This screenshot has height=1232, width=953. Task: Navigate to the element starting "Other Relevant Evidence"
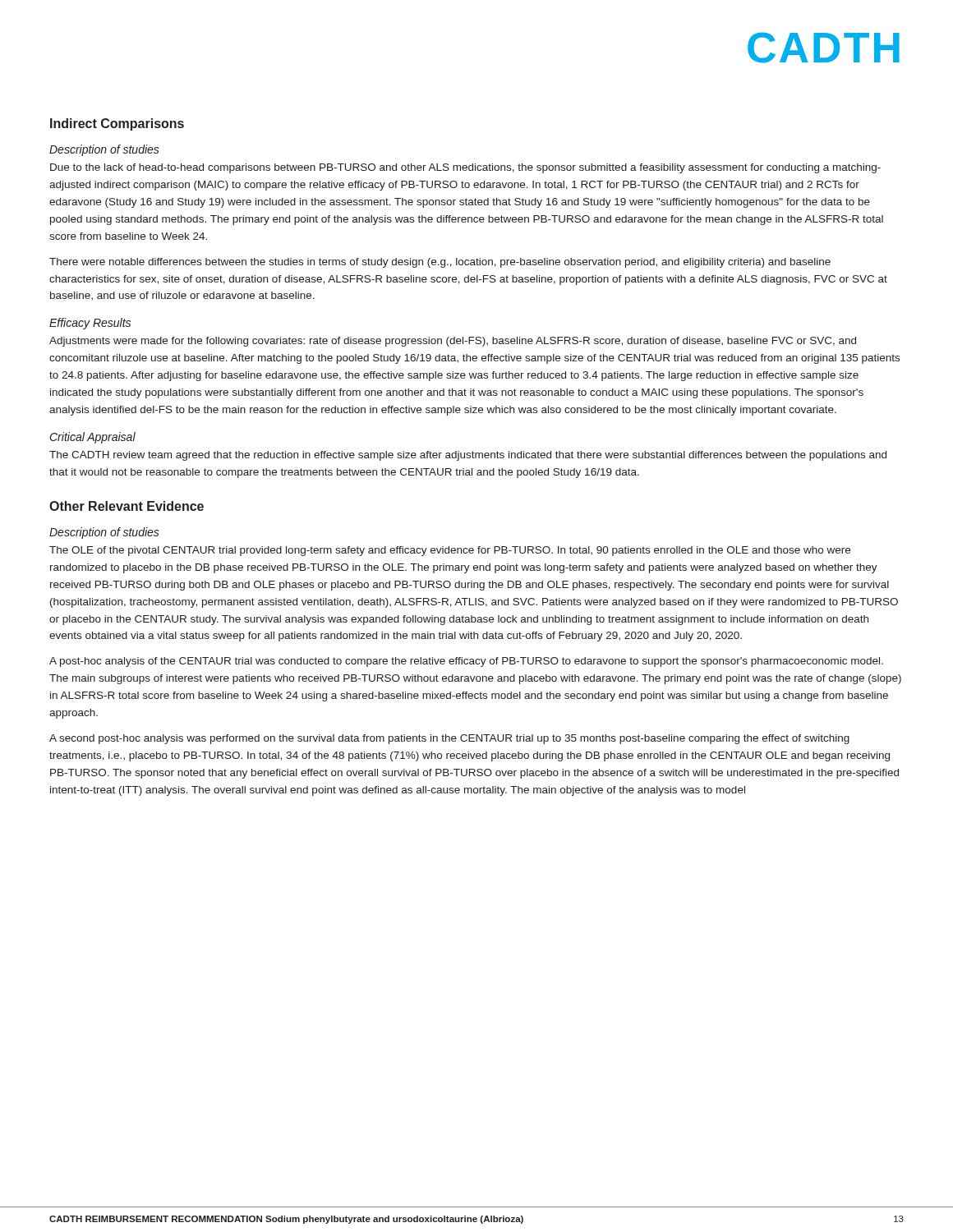point(127,506)
